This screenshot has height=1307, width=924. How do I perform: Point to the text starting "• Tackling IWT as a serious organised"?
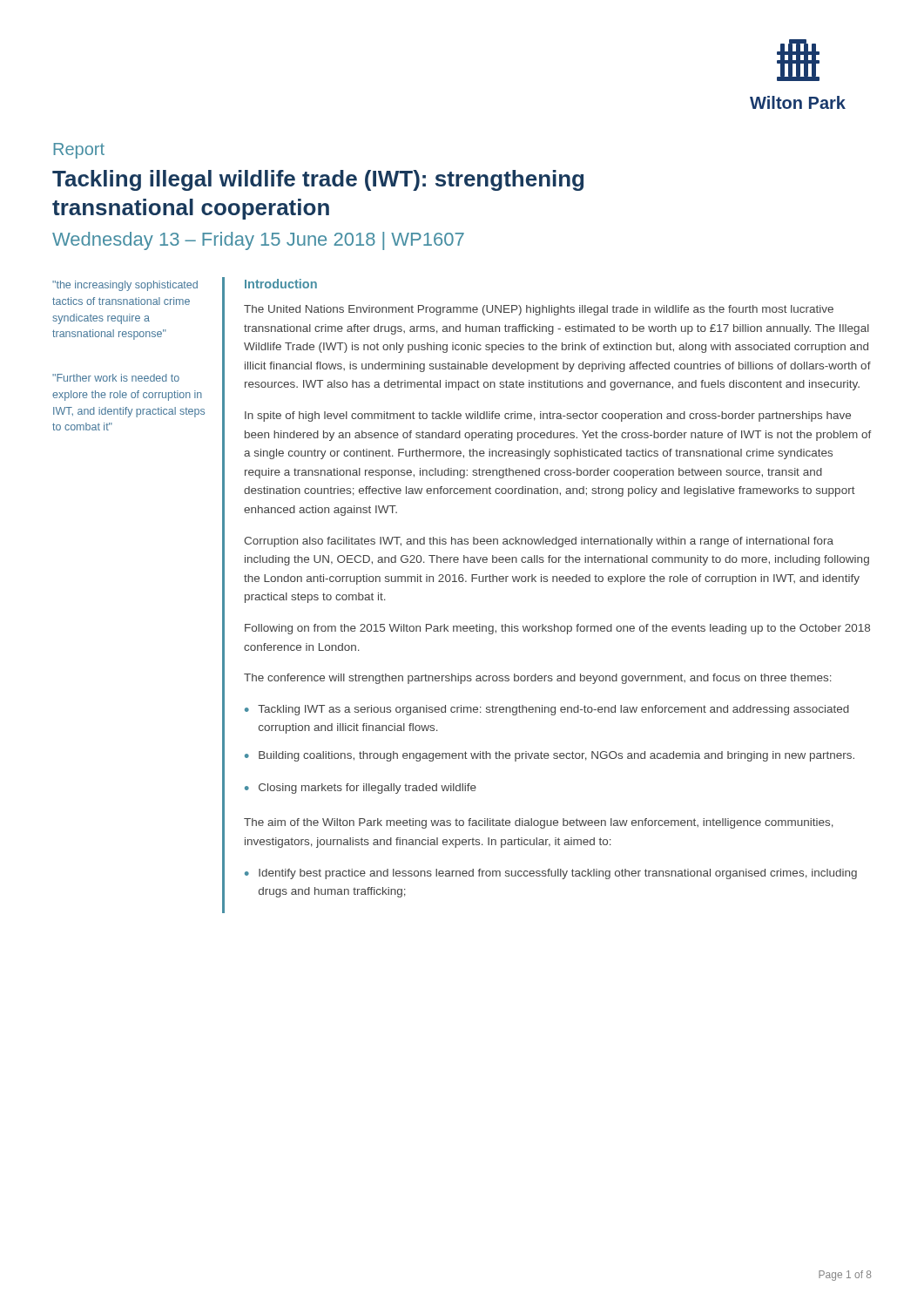558,718
